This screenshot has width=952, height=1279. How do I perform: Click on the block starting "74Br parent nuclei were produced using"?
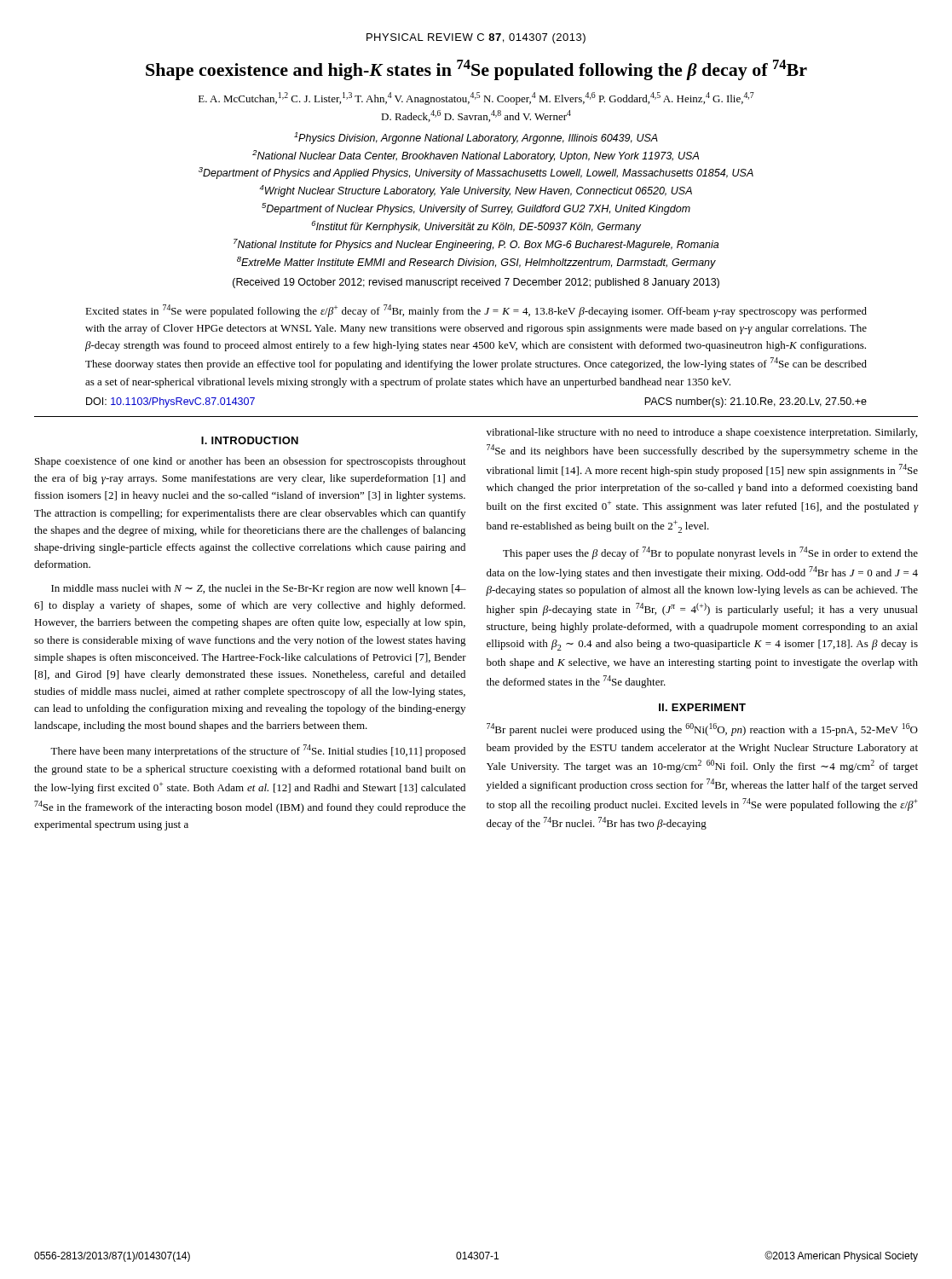[x=702, y=776]
